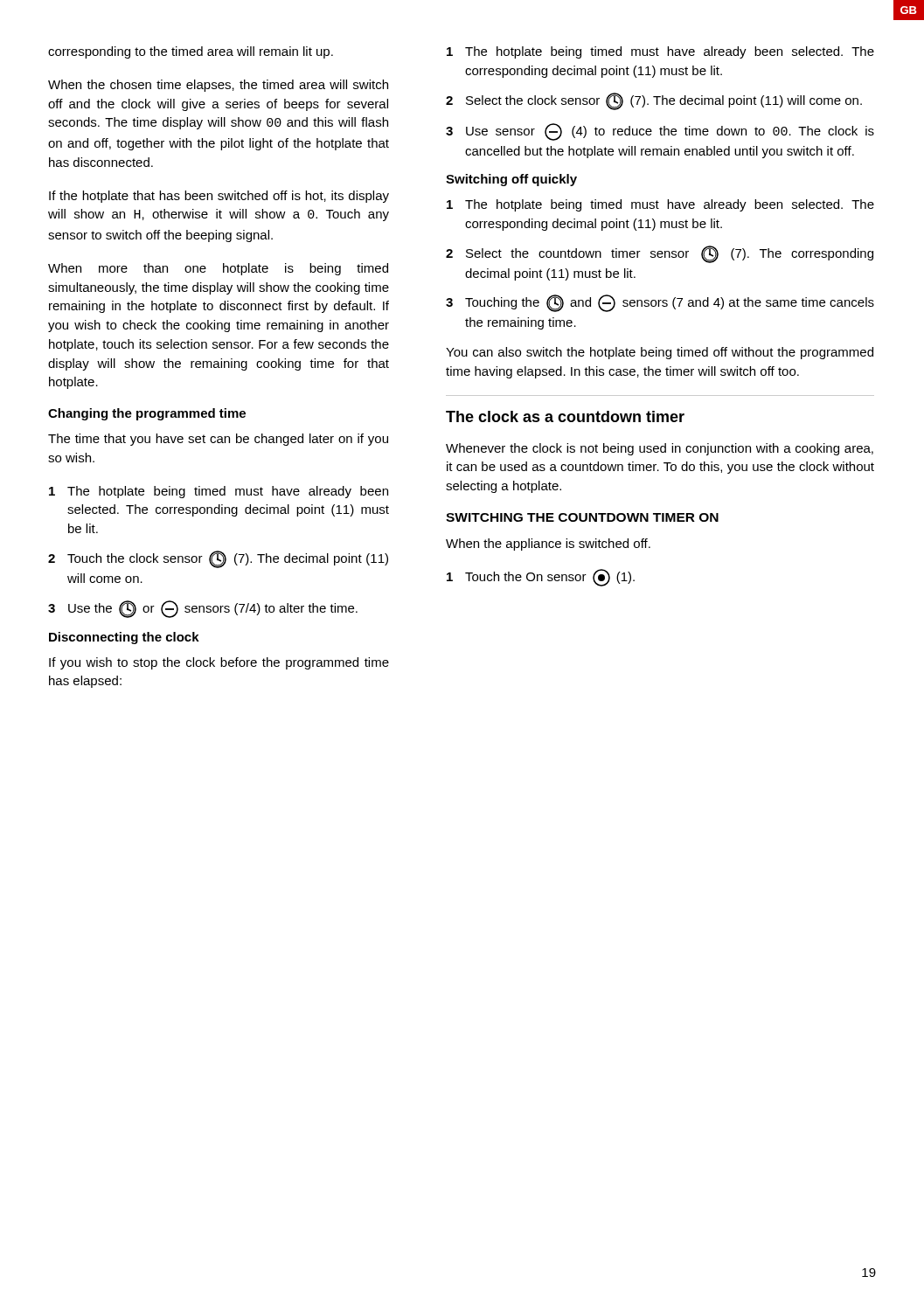Locate the block starting "If the hotplate"
This screenshot has height=1311, width=924.
219,215
